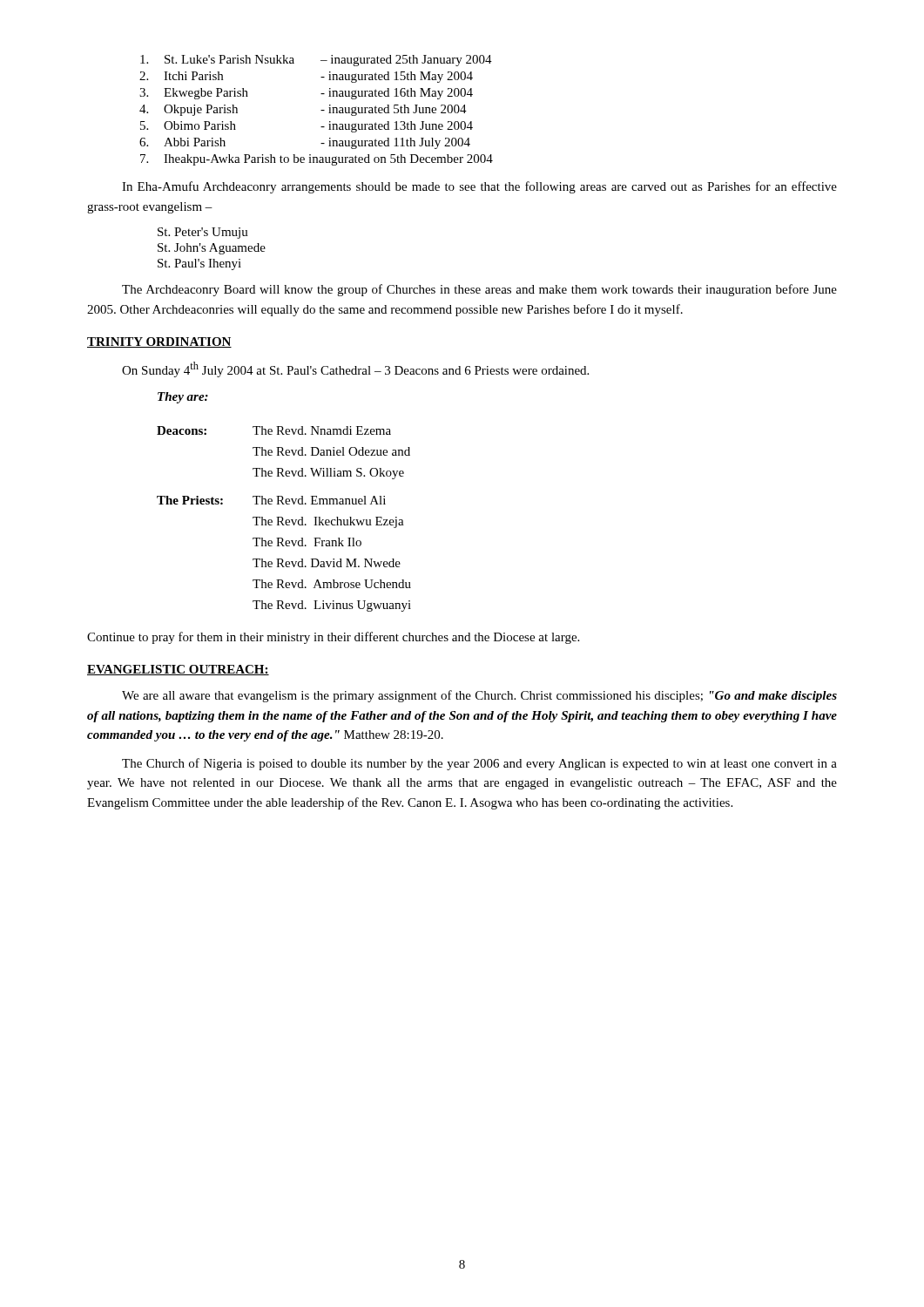The width and height of the screenshot is (924, 1307).
Task: Select the list item that reads "St. Paul's Ihenyi"
Action: point(199,263)
